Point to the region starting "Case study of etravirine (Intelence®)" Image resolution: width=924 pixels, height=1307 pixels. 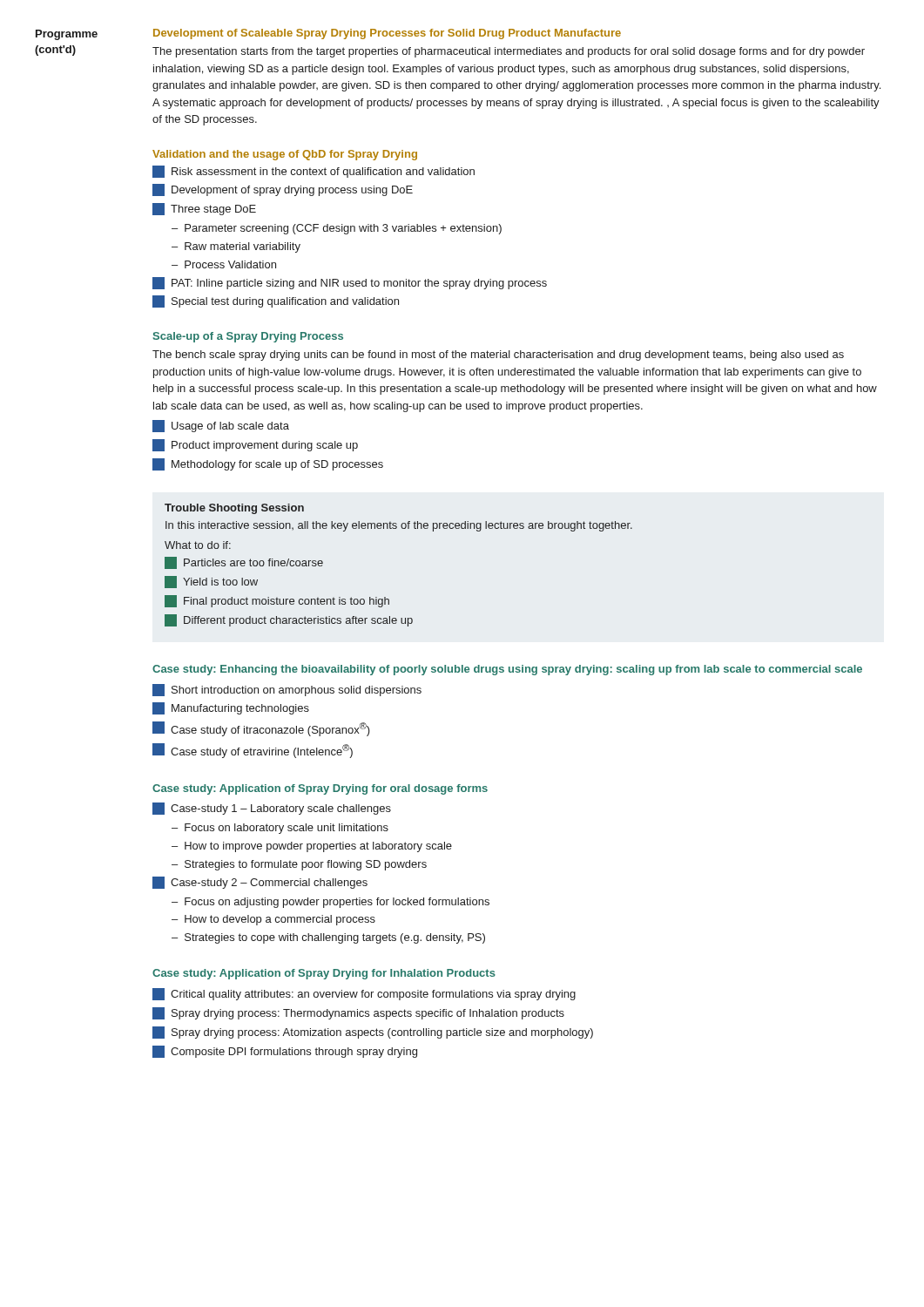[x=253, y=752]
